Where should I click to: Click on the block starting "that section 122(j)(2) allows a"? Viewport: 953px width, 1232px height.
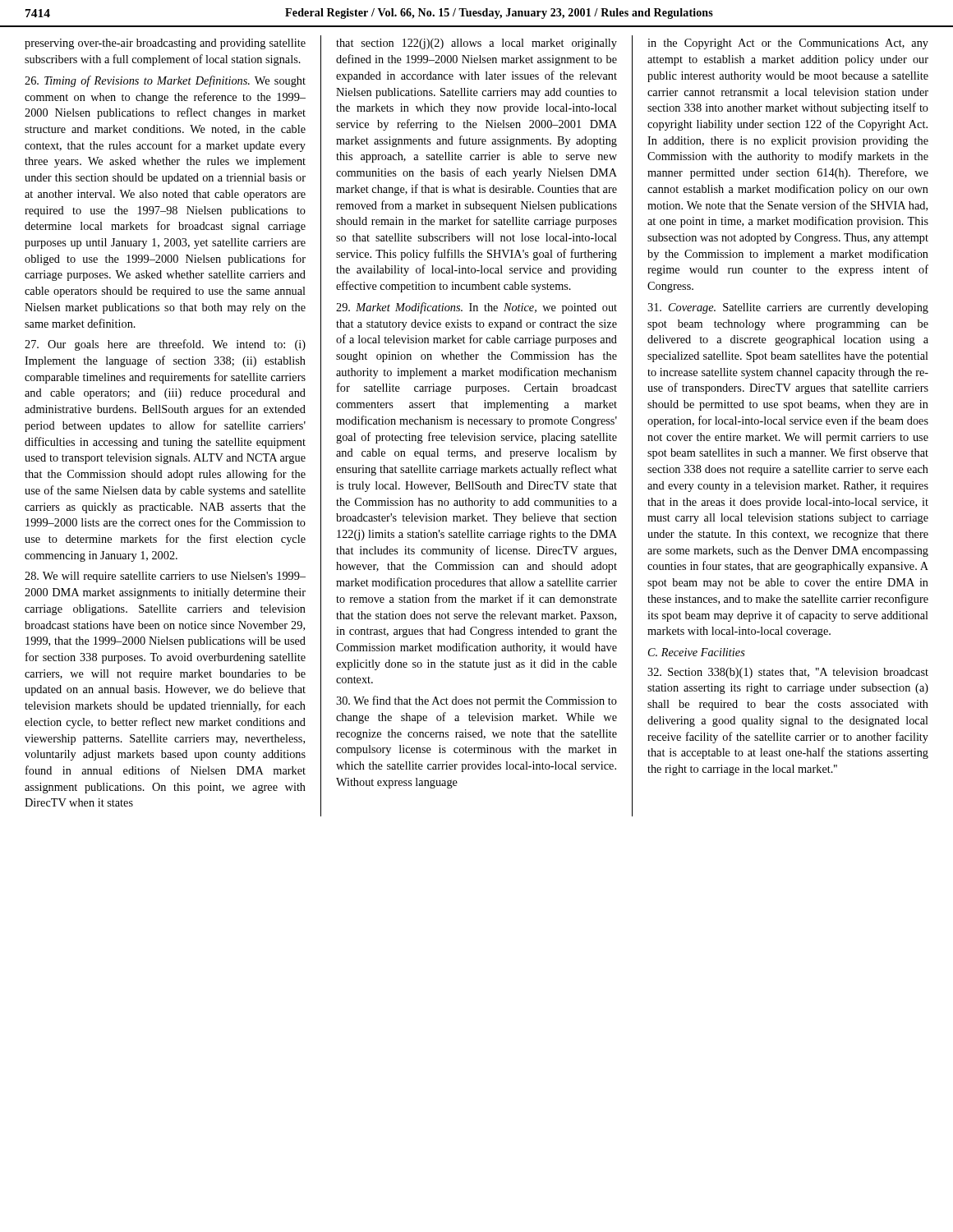(476, 413)
